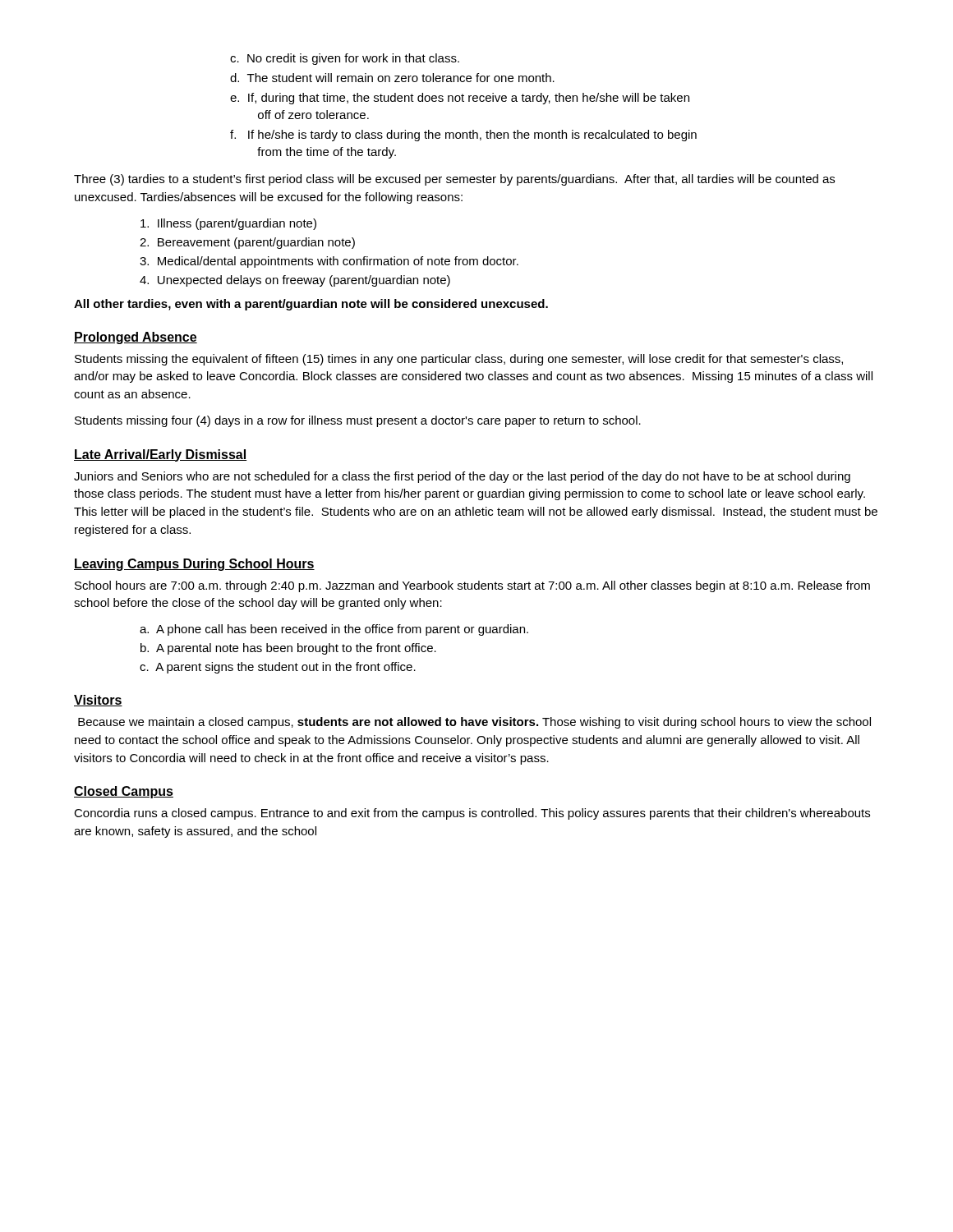Find the passage starting "f. If he/she"

pos(464,143)
